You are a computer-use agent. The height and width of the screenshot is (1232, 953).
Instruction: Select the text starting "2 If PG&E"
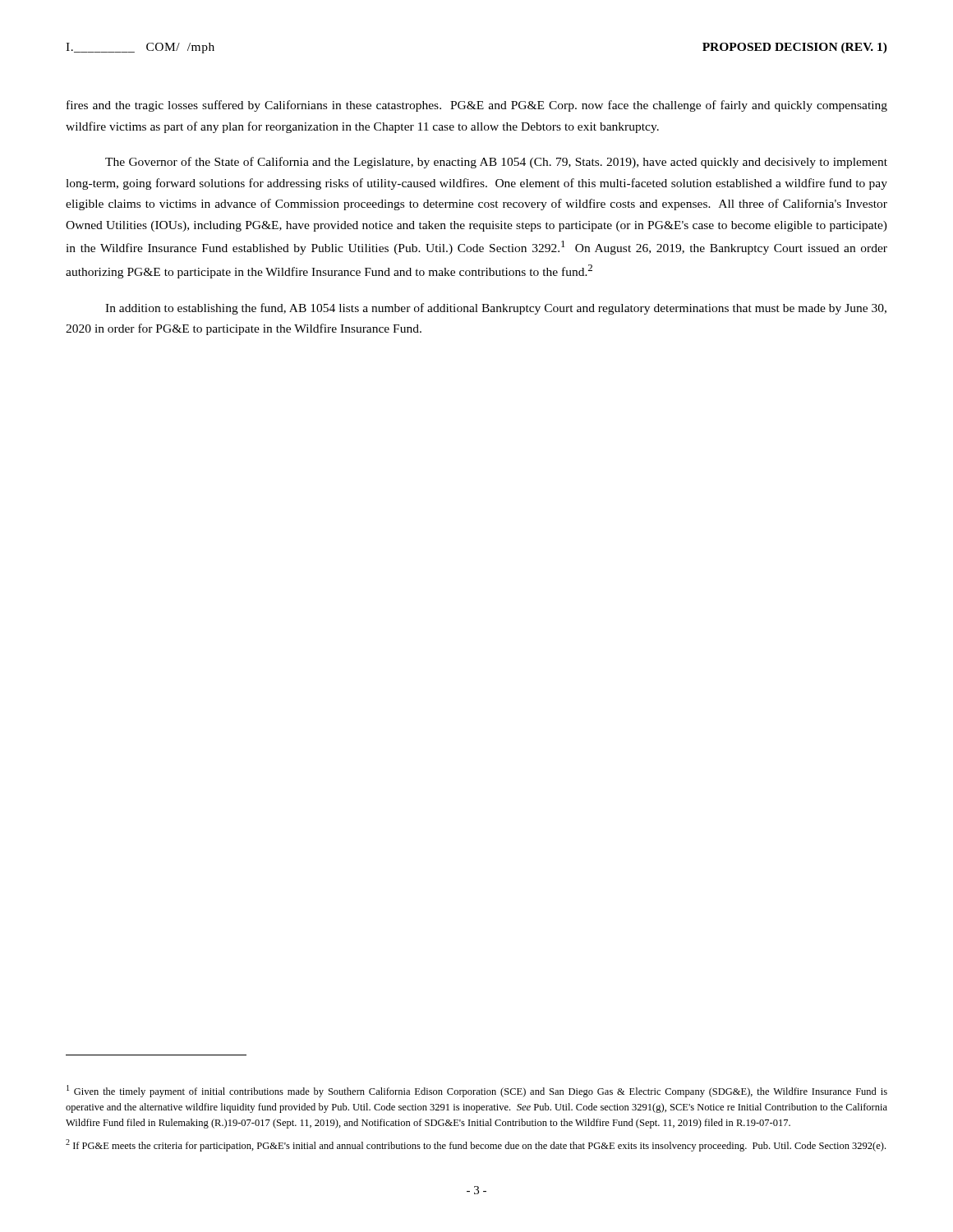[476, 1145]
